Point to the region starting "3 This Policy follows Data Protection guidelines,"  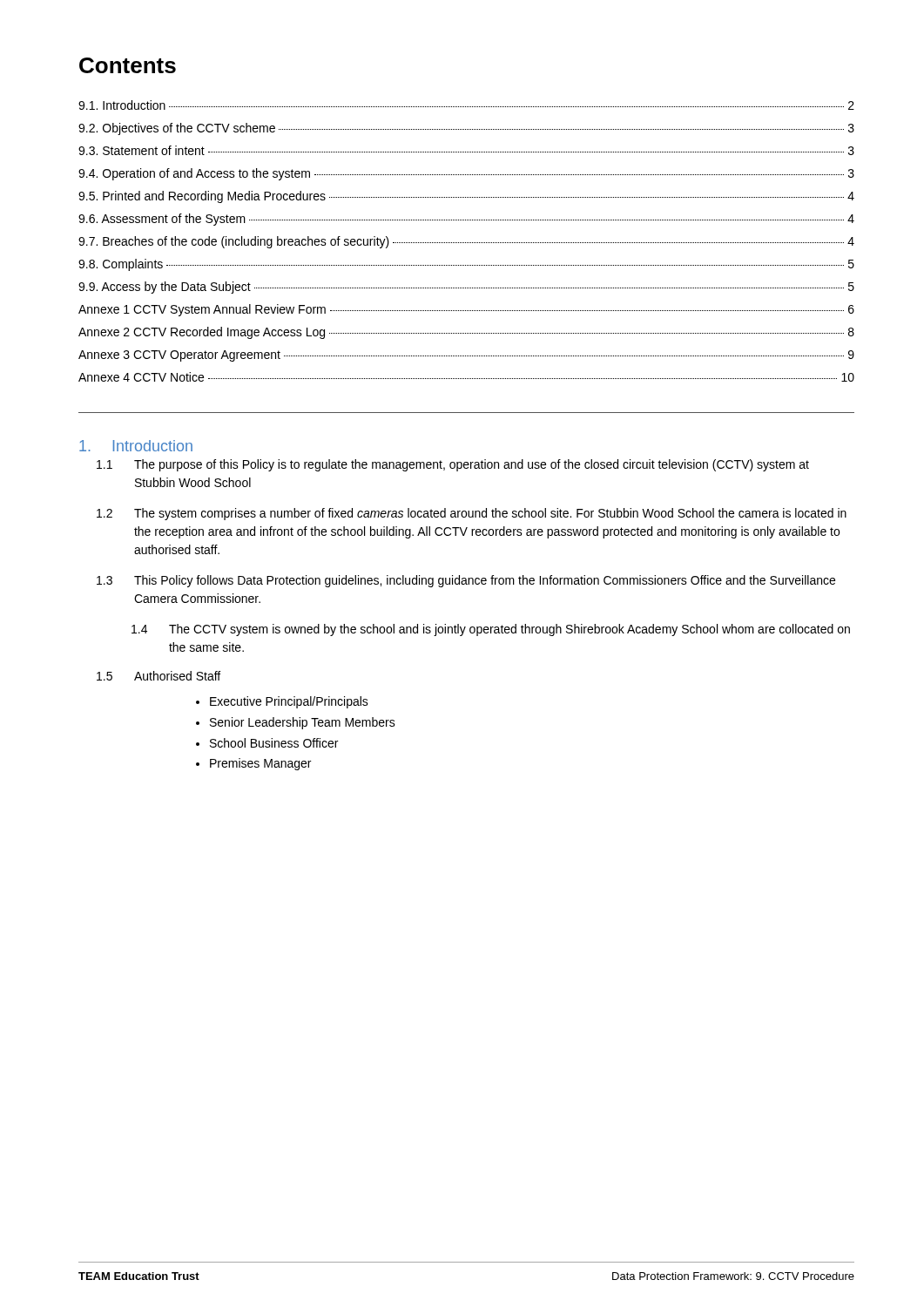[475, 590]
